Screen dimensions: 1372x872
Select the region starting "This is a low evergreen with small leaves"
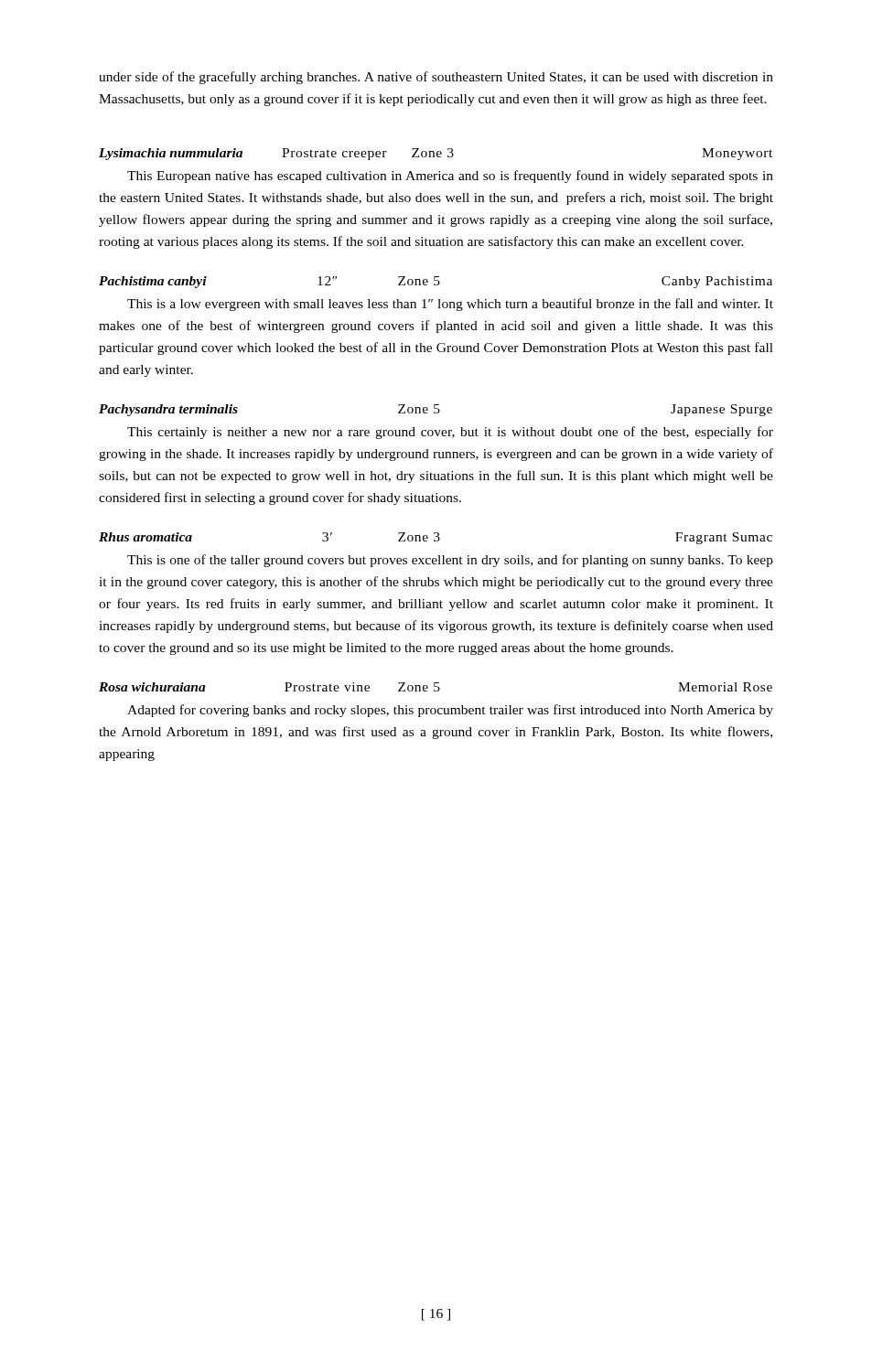point(436,336)
